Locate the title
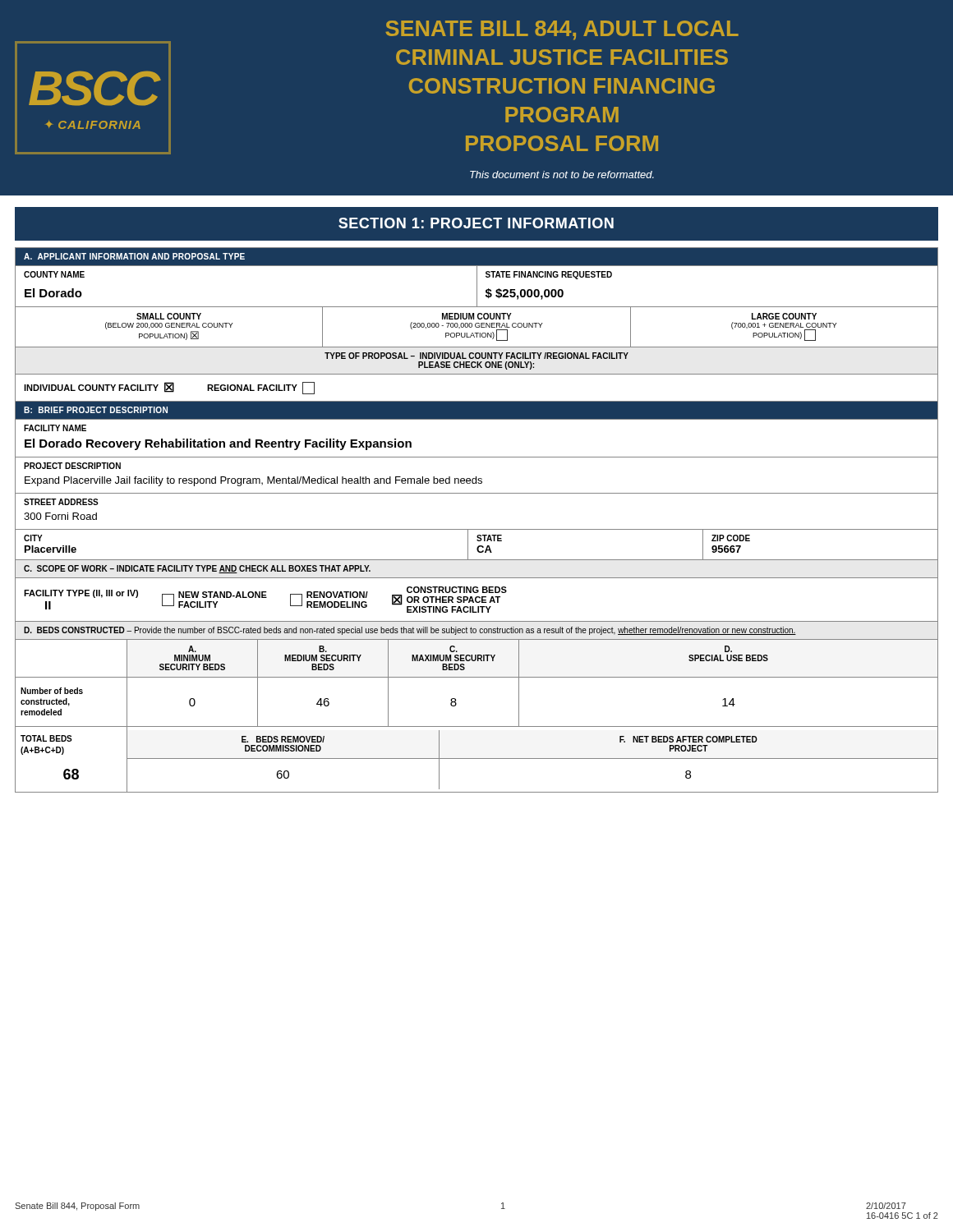Image resolution: width=953 pixels, height=1232 pixels. coord(562,86)
